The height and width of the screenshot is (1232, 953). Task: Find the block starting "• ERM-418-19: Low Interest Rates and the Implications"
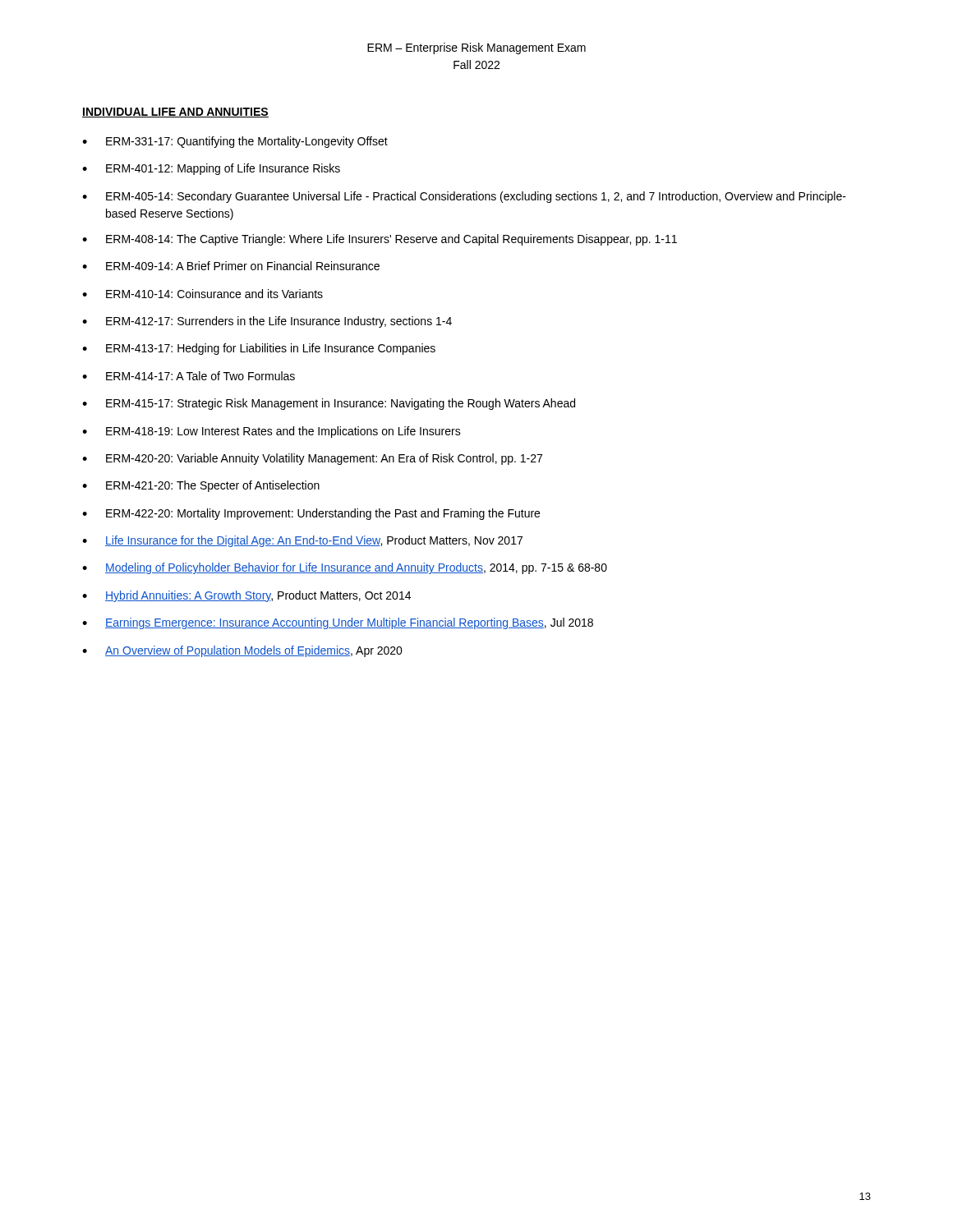tap(271, 432)
